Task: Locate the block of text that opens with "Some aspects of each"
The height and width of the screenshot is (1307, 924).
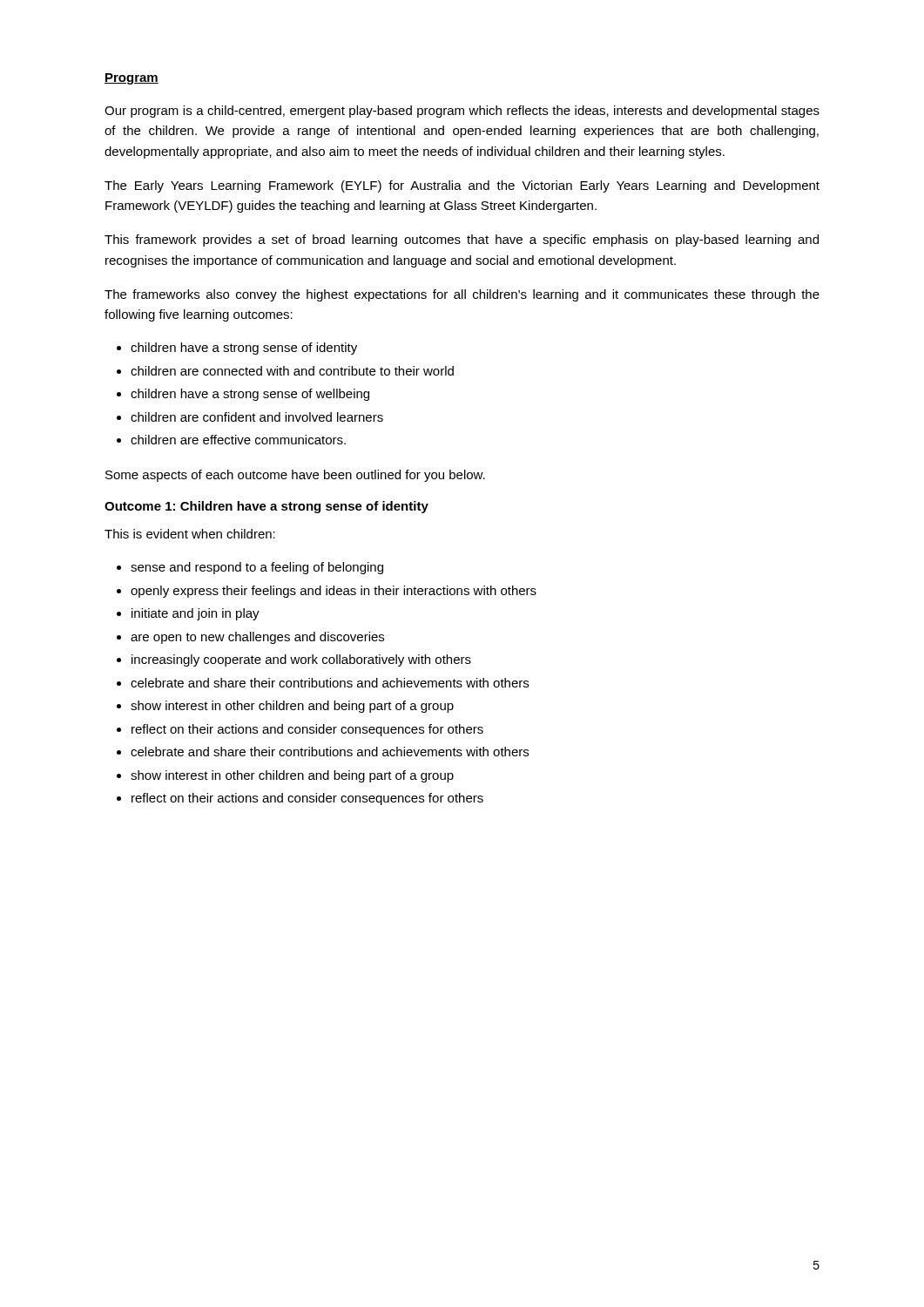Action: (x=295, y=474)
